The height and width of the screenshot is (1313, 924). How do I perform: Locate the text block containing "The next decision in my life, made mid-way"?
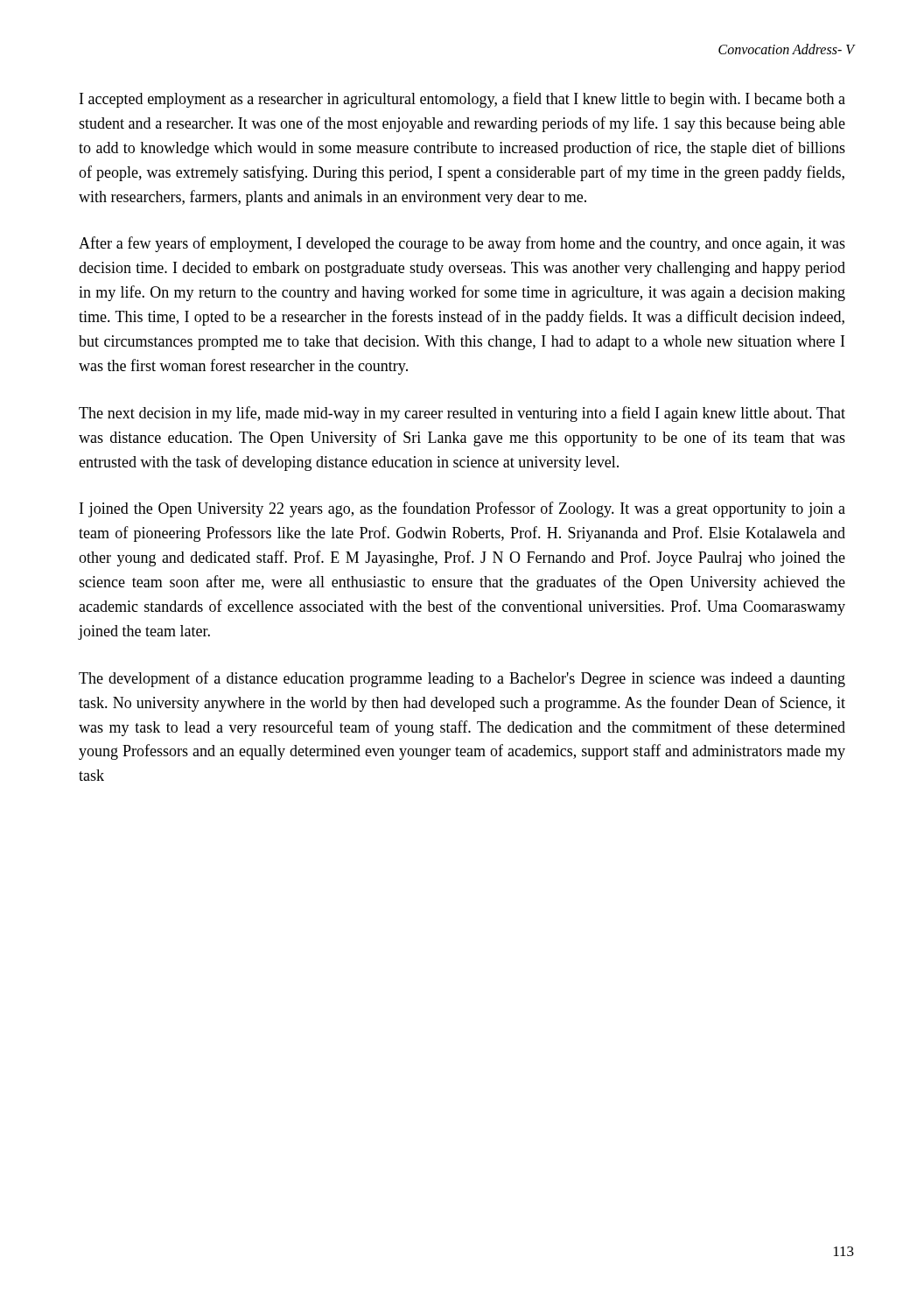point(462,437)
